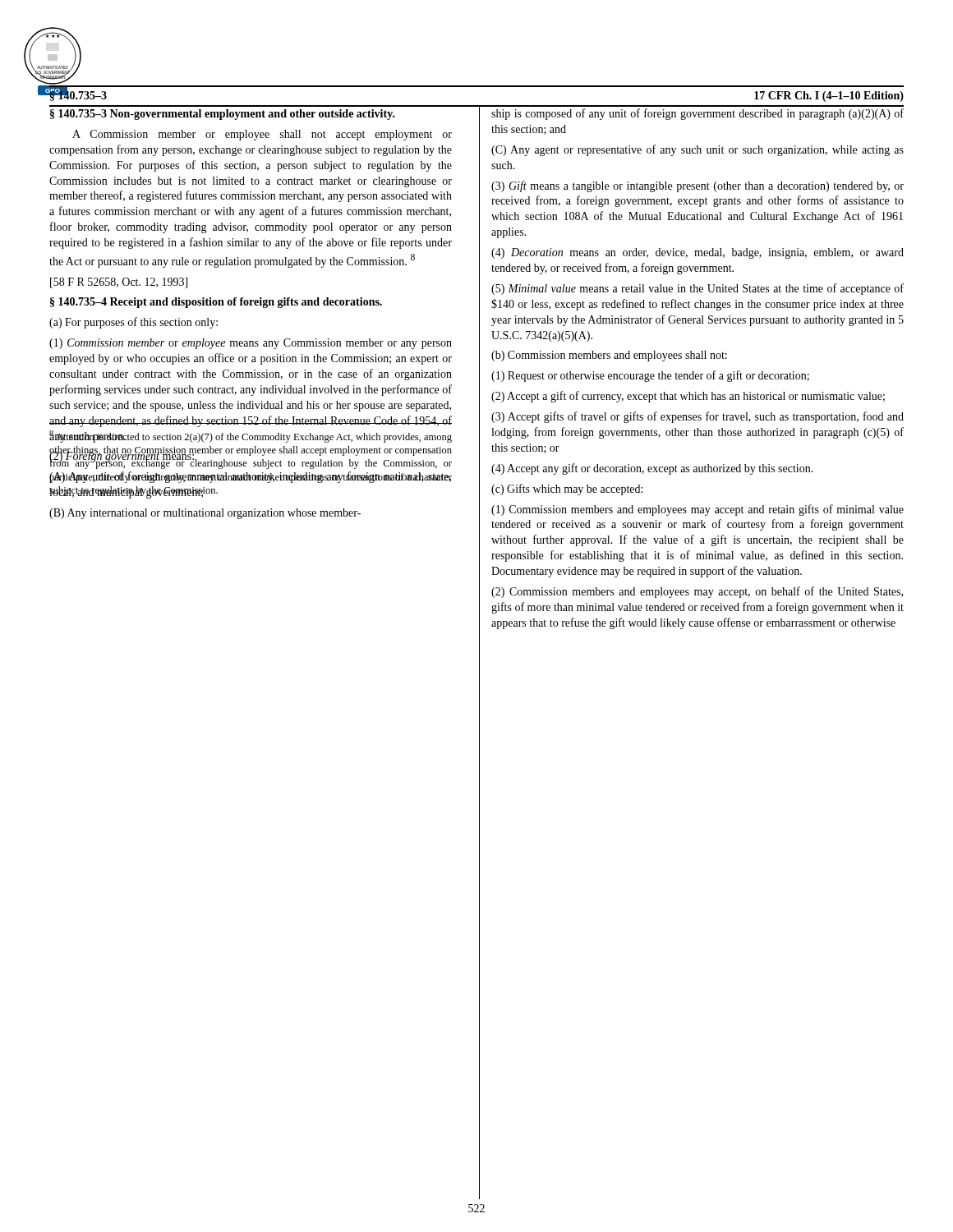953x1232 pixels.
Task: Click on the element starting "8 Attention is directed to section 2(a)(7)"
Action: (251, 462)
